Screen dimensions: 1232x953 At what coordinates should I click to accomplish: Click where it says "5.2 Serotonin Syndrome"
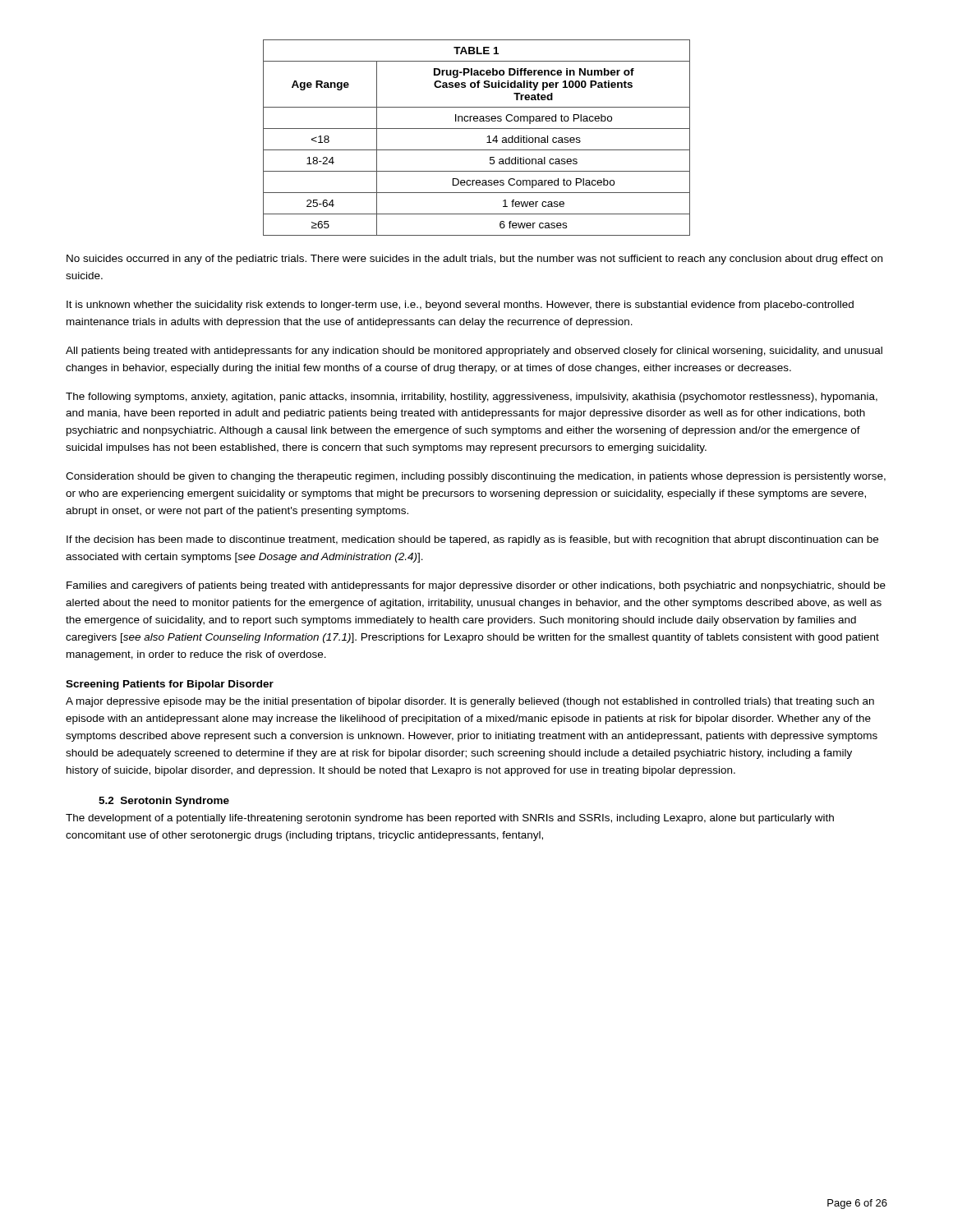point(164,800)
